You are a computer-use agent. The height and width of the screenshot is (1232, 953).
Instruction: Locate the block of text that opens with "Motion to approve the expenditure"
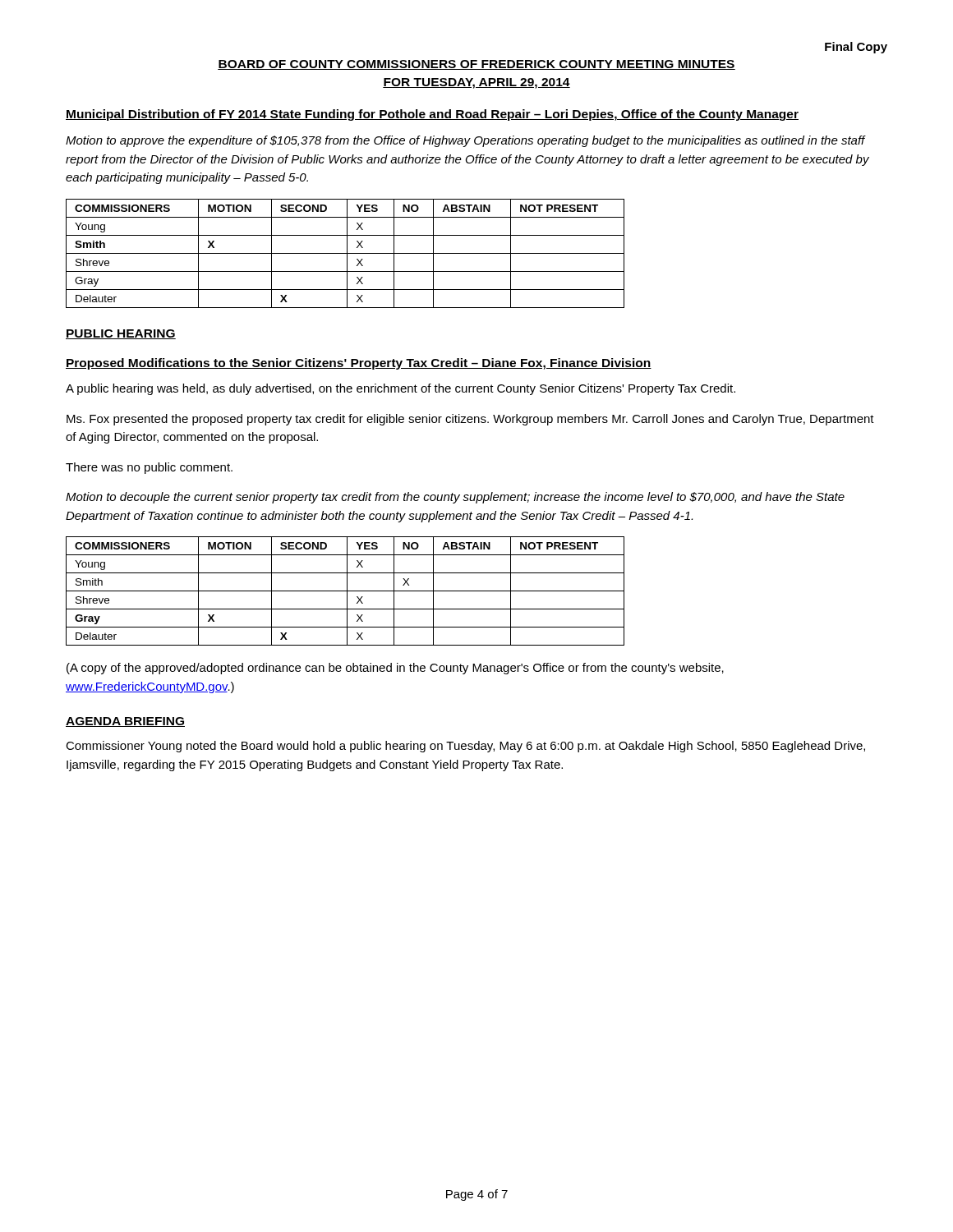point(467,159)
